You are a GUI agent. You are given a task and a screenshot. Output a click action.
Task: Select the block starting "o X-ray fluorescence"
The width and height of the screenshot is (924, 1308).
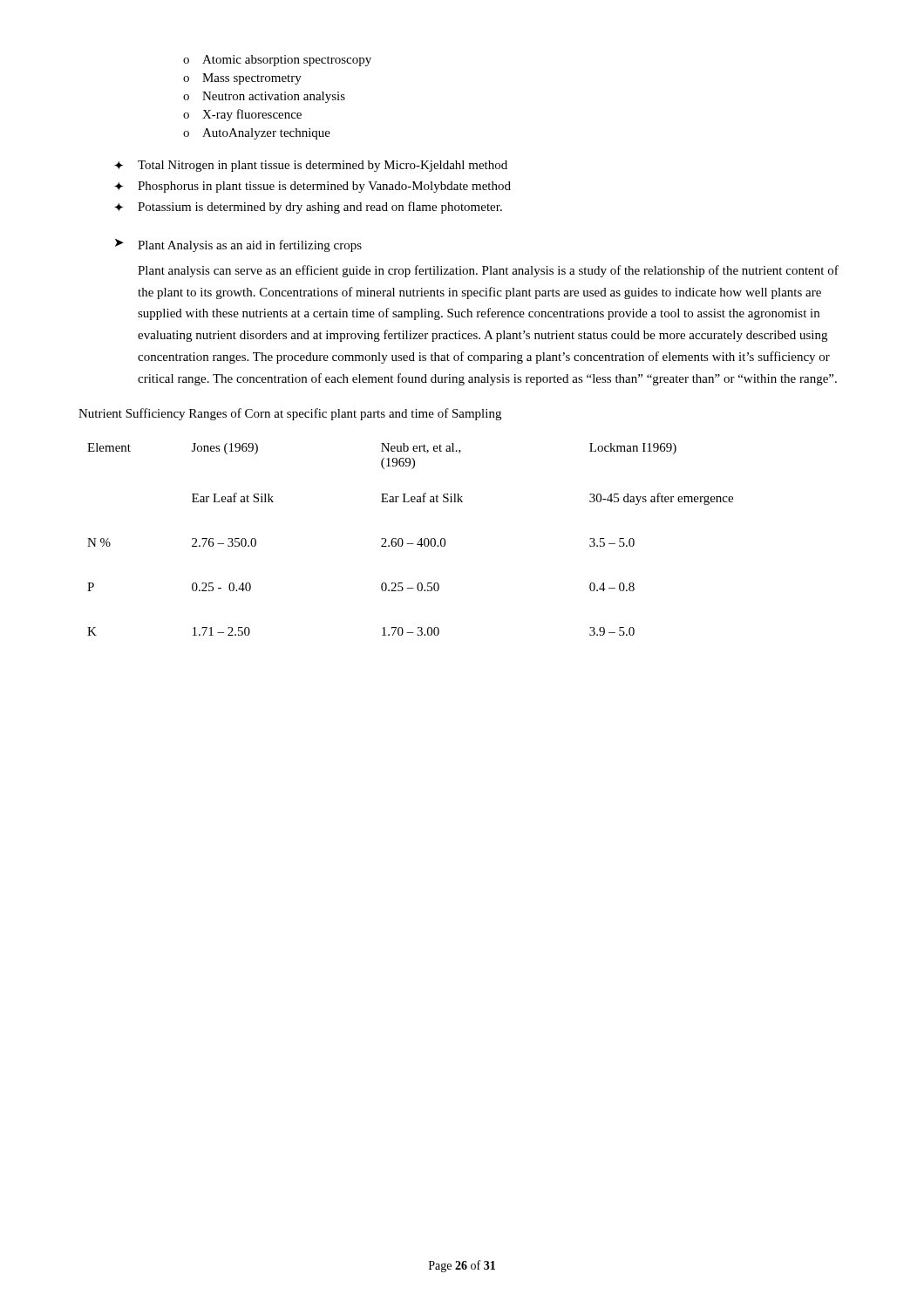tap(243, 115)
